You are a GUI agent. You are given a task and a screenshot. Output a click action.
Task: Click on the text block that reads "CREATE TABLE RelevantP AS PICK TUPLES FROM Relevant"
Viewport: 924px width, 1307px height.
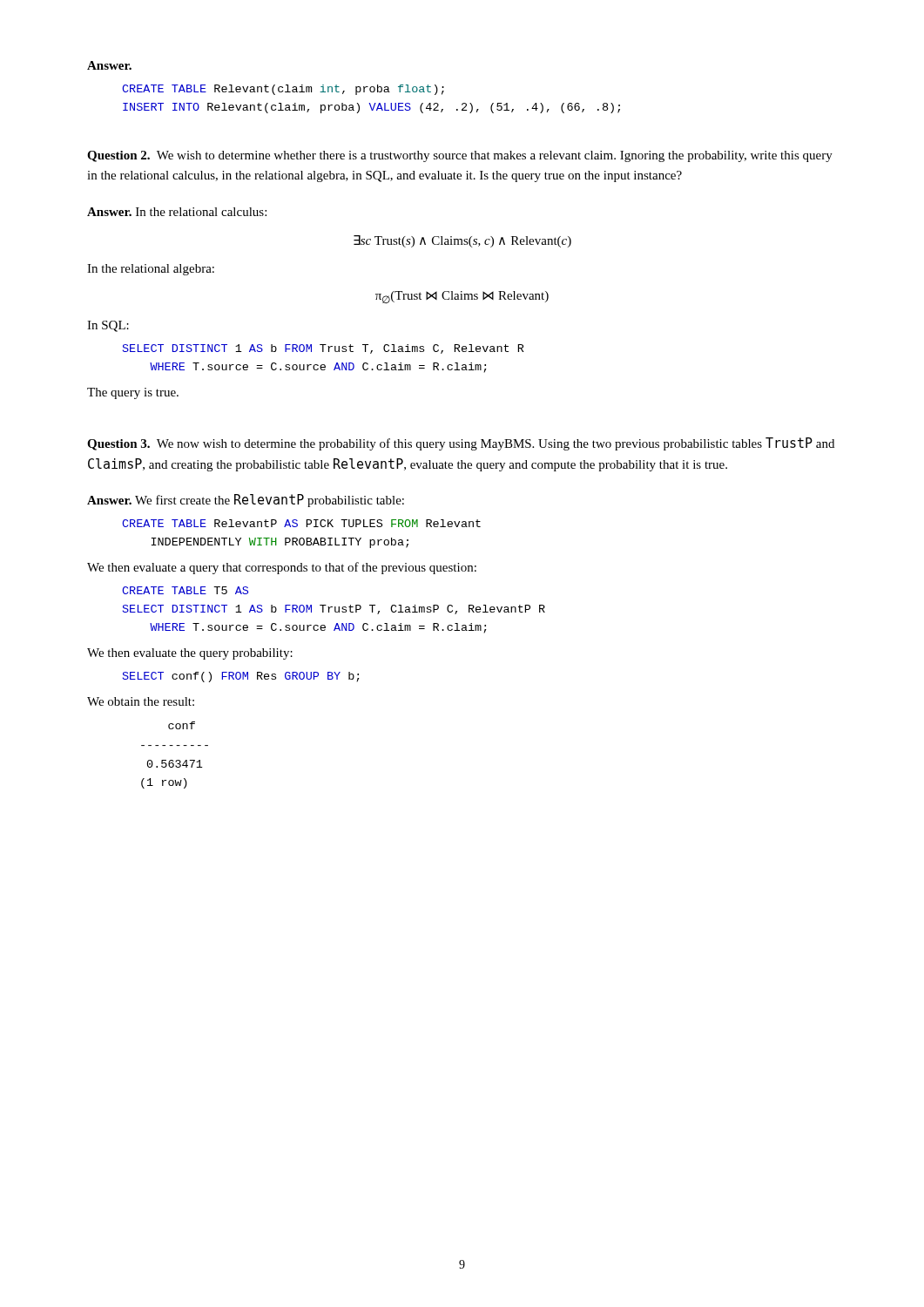(x=302, y=533)
